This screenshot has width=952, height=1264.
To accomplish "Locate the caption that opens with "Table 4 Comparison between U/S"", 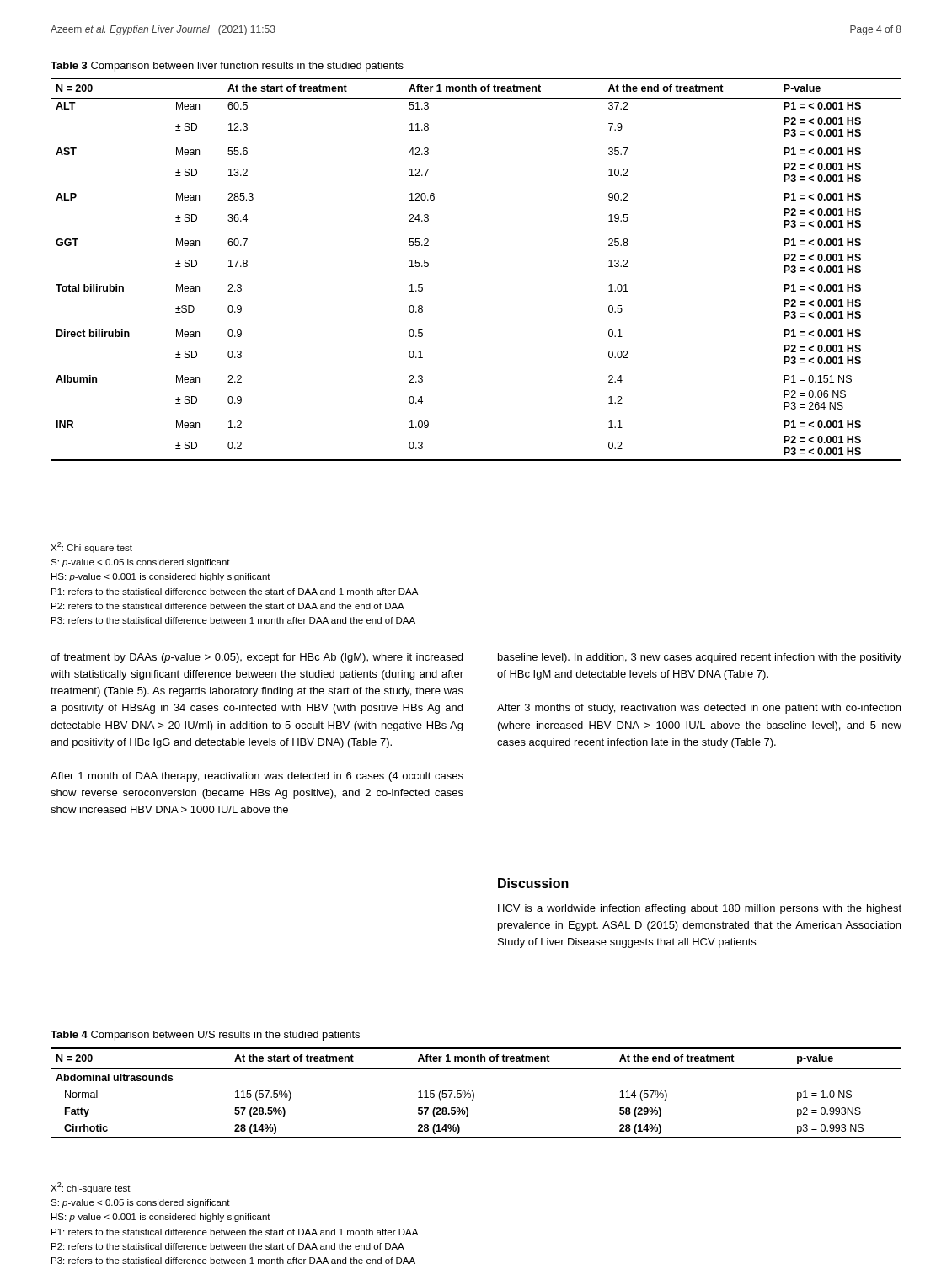I will click(205, 1034).
